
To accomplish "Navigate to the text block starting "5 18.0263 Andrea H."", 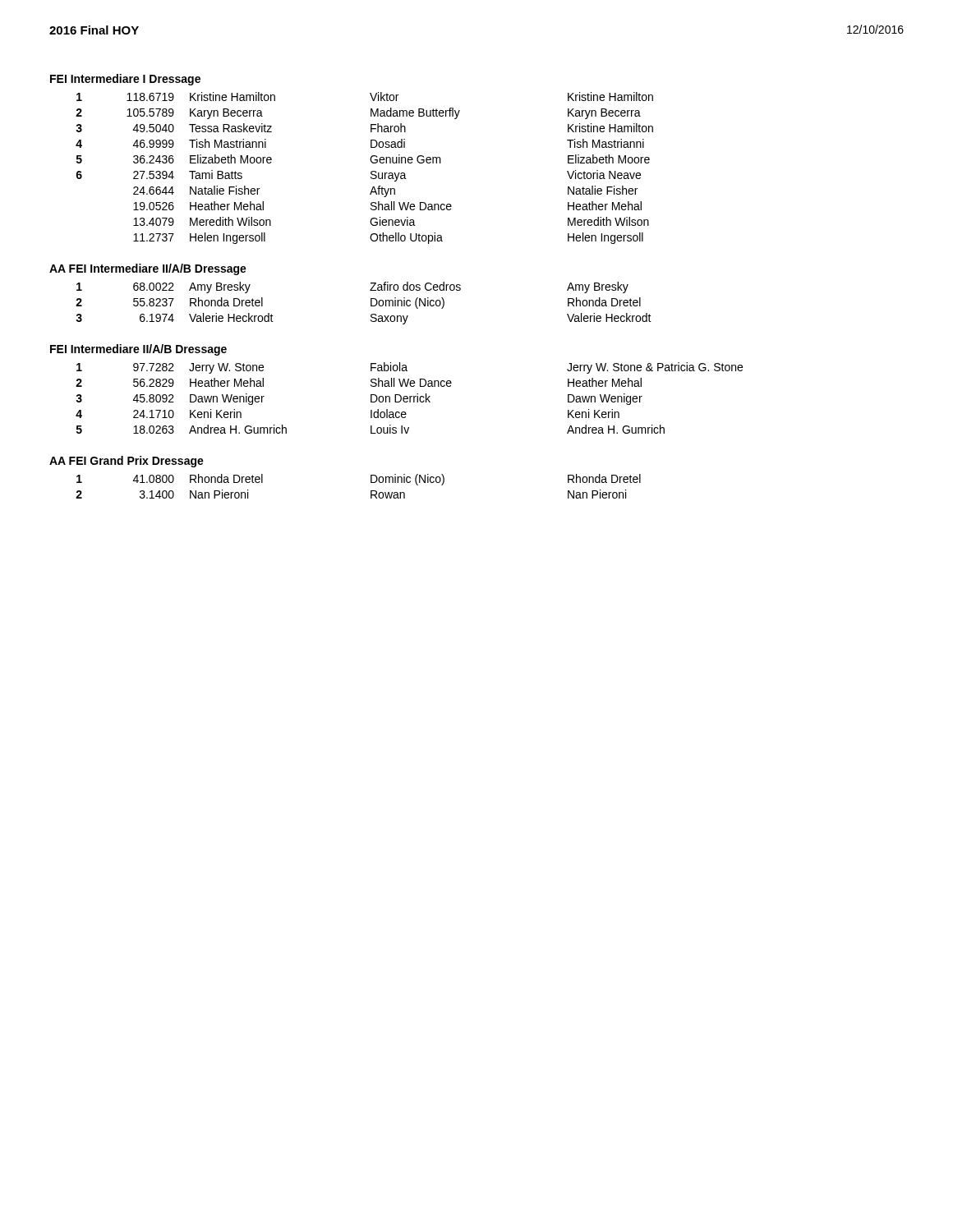I will (371, 429).
